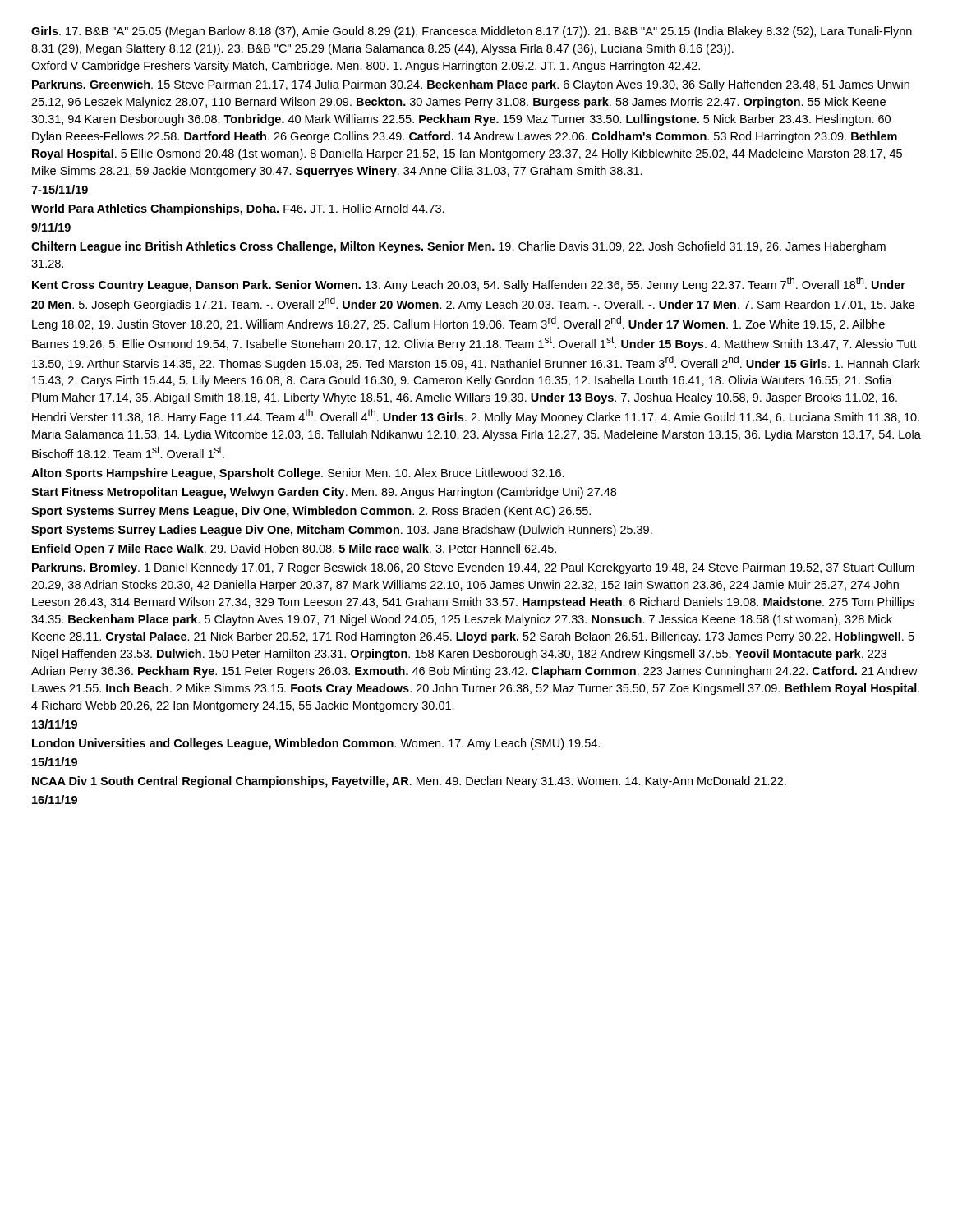953x1232 pixels.
Task: Navigate to the text starting "Enfield Open 7 Mile"
Action: (294, 549)
